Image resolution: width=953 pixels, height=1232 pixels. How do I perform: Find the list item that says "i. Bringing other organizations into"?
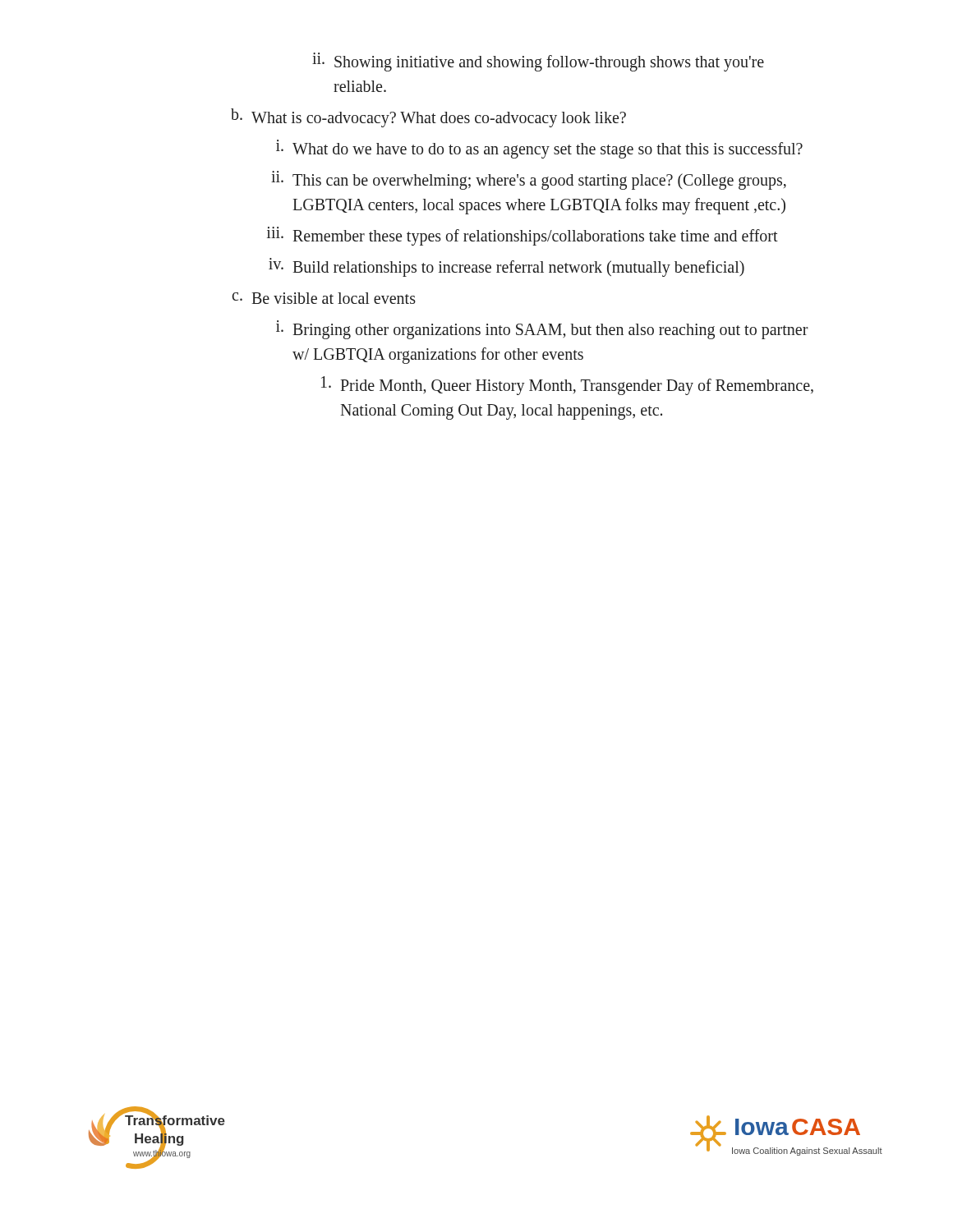click(532, 342)
